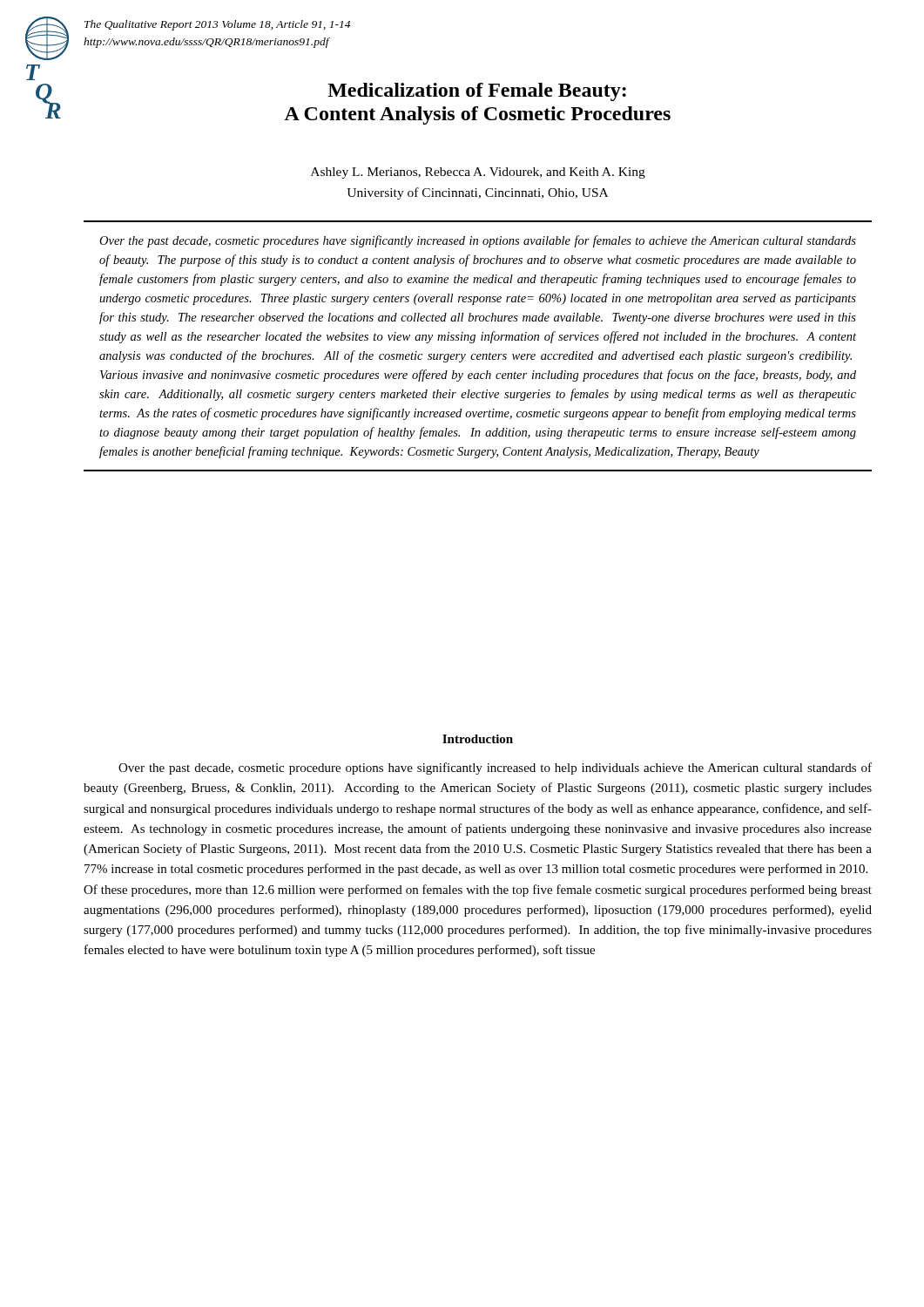Select the logo

(x=47, y=64)
